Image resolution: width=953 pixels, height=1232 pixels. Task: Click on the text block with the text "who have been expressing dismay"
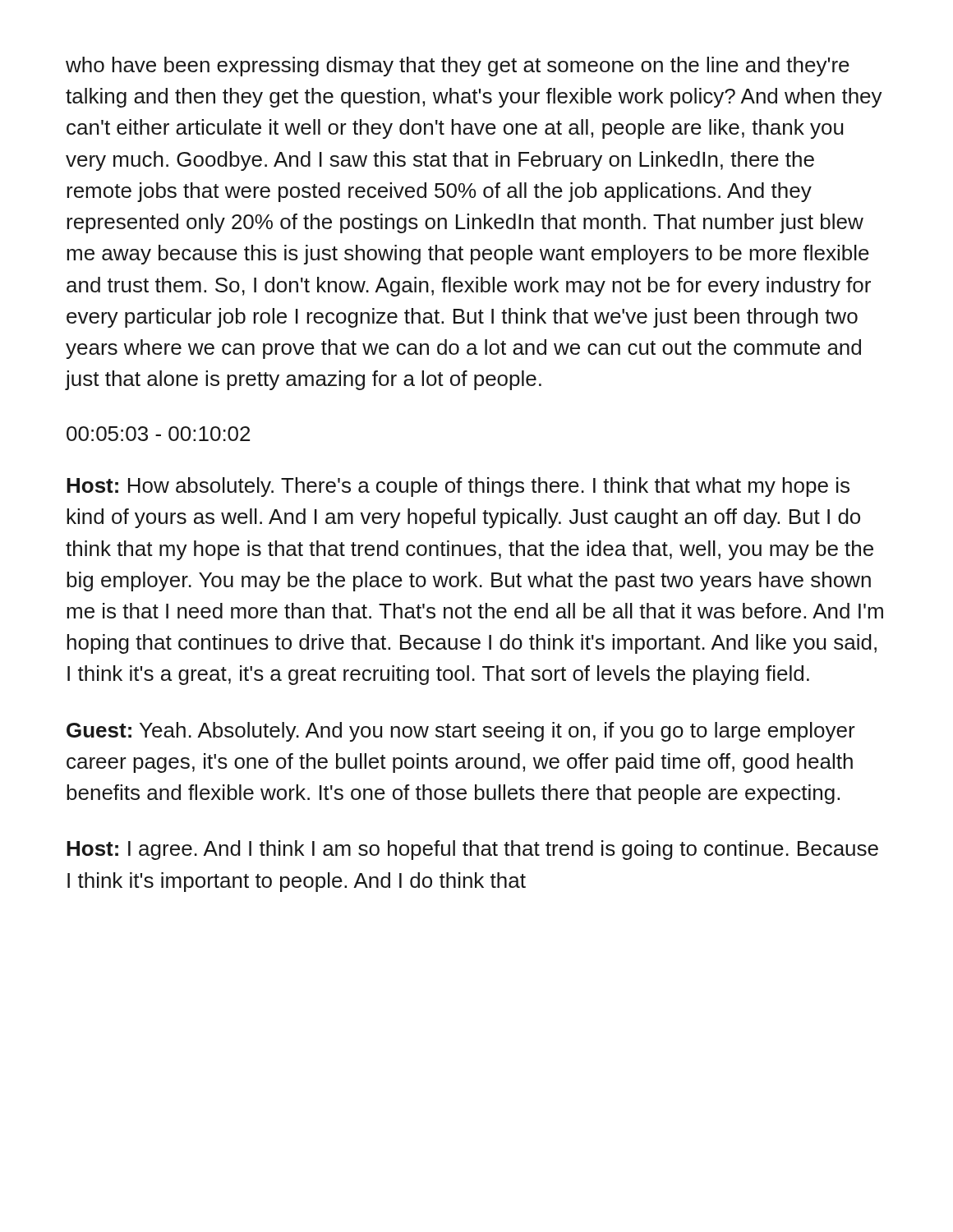[474, 222]
